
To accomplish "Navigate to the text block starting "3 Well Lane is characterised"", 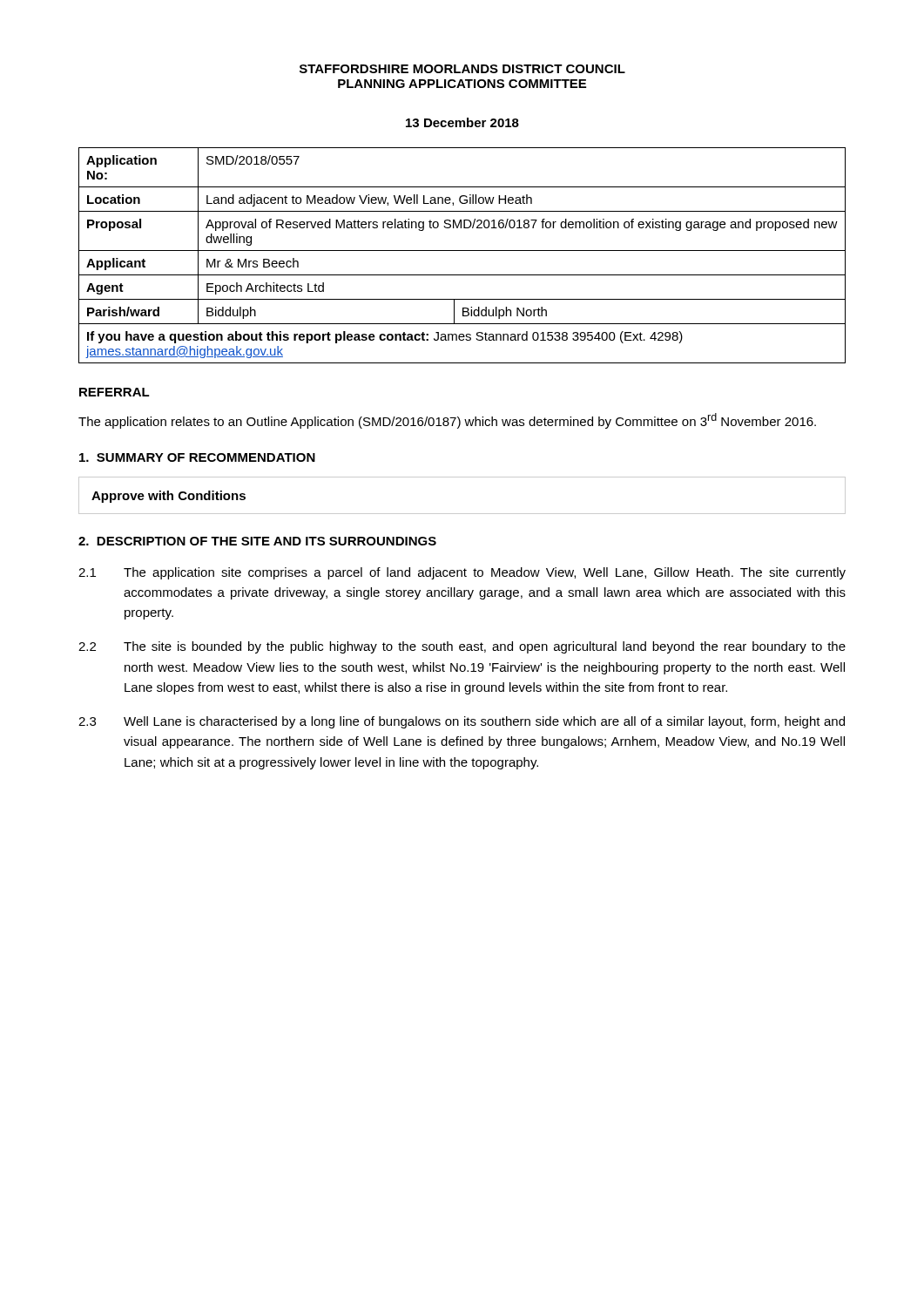I will pos(462,741).
